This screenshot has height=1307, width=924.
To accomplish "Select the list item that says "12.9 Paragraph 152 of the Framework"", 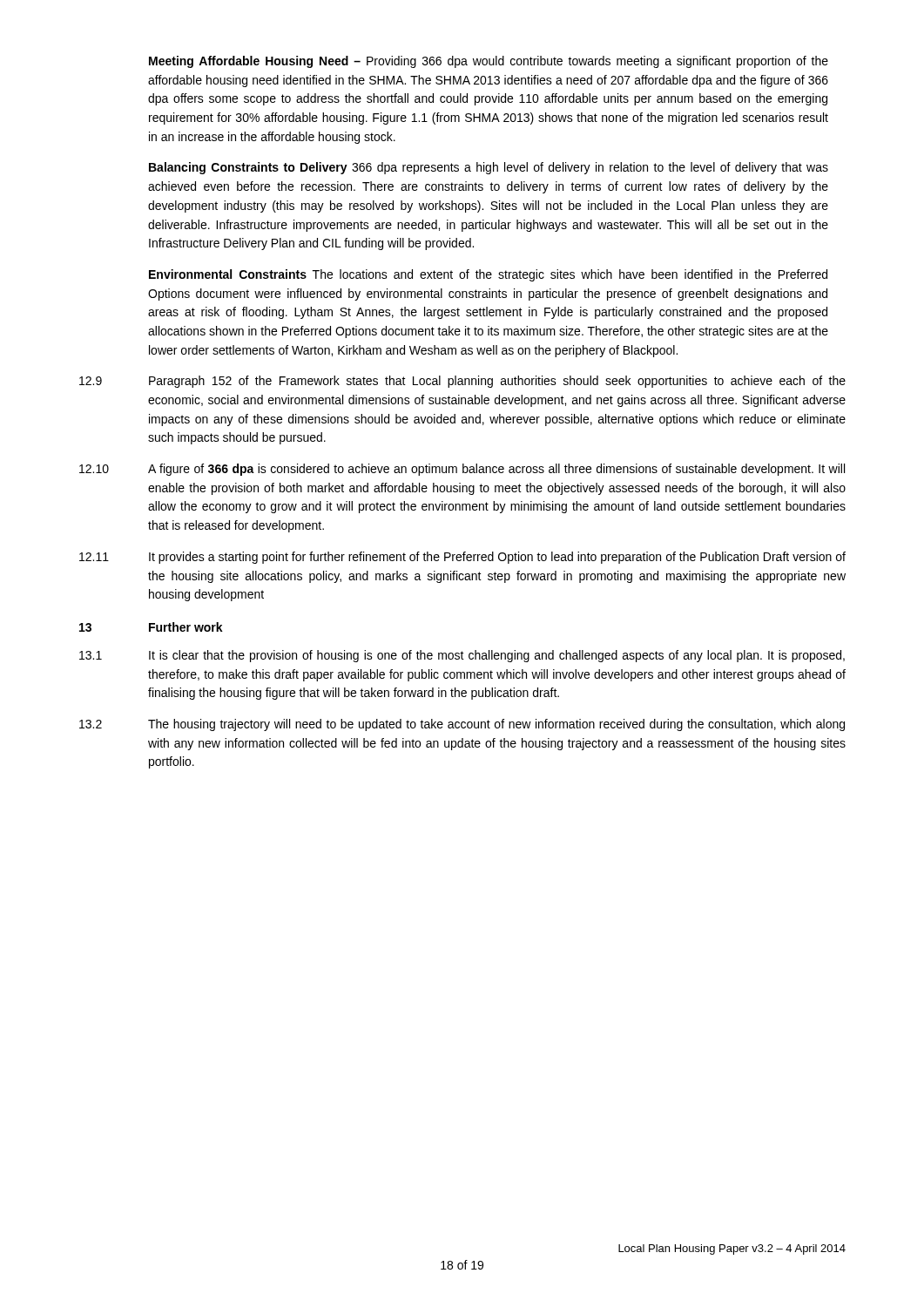I will coord(462,410).
